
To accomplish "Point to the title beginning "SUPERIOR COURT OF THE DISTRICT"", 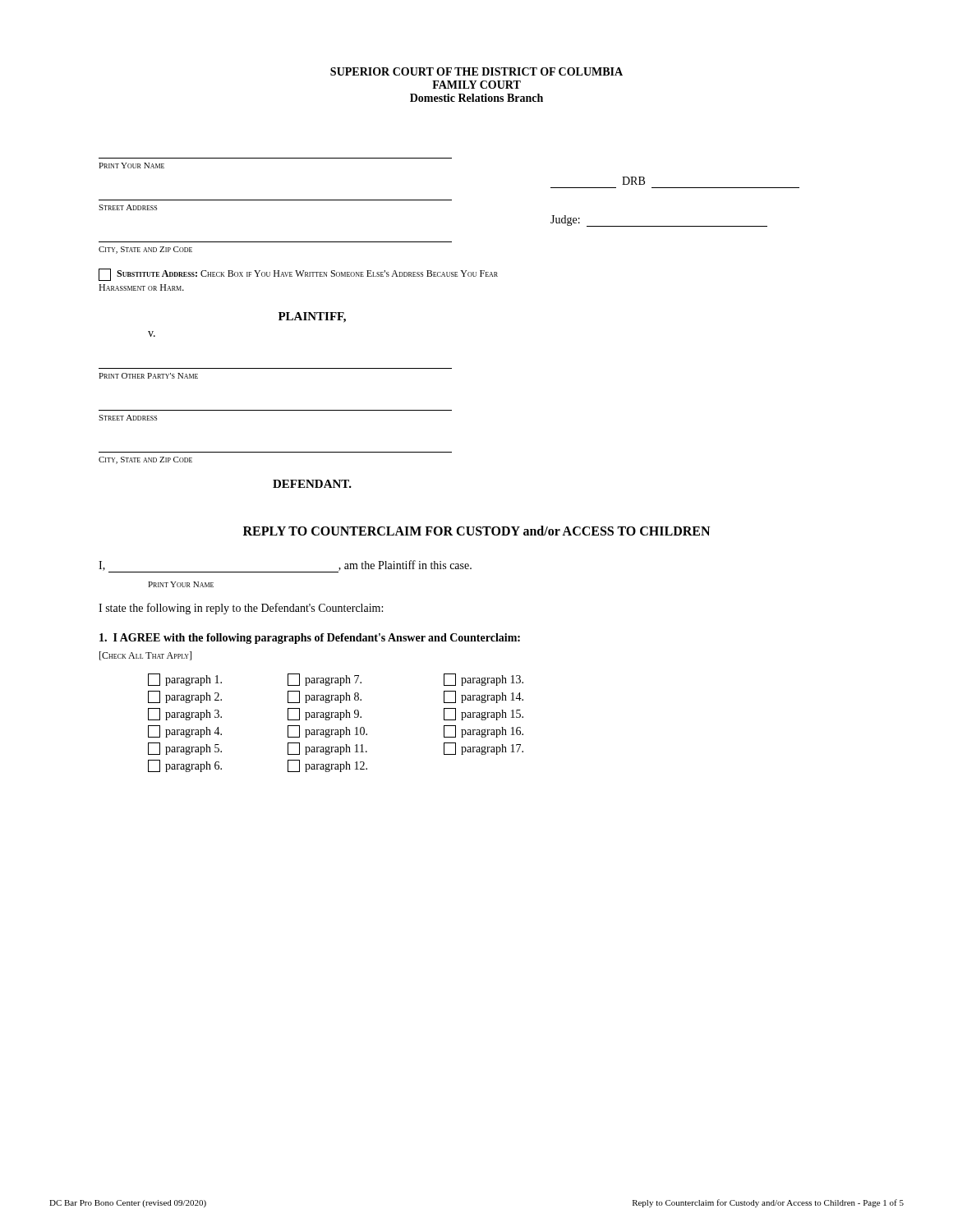I will click(x=476, y=85).
